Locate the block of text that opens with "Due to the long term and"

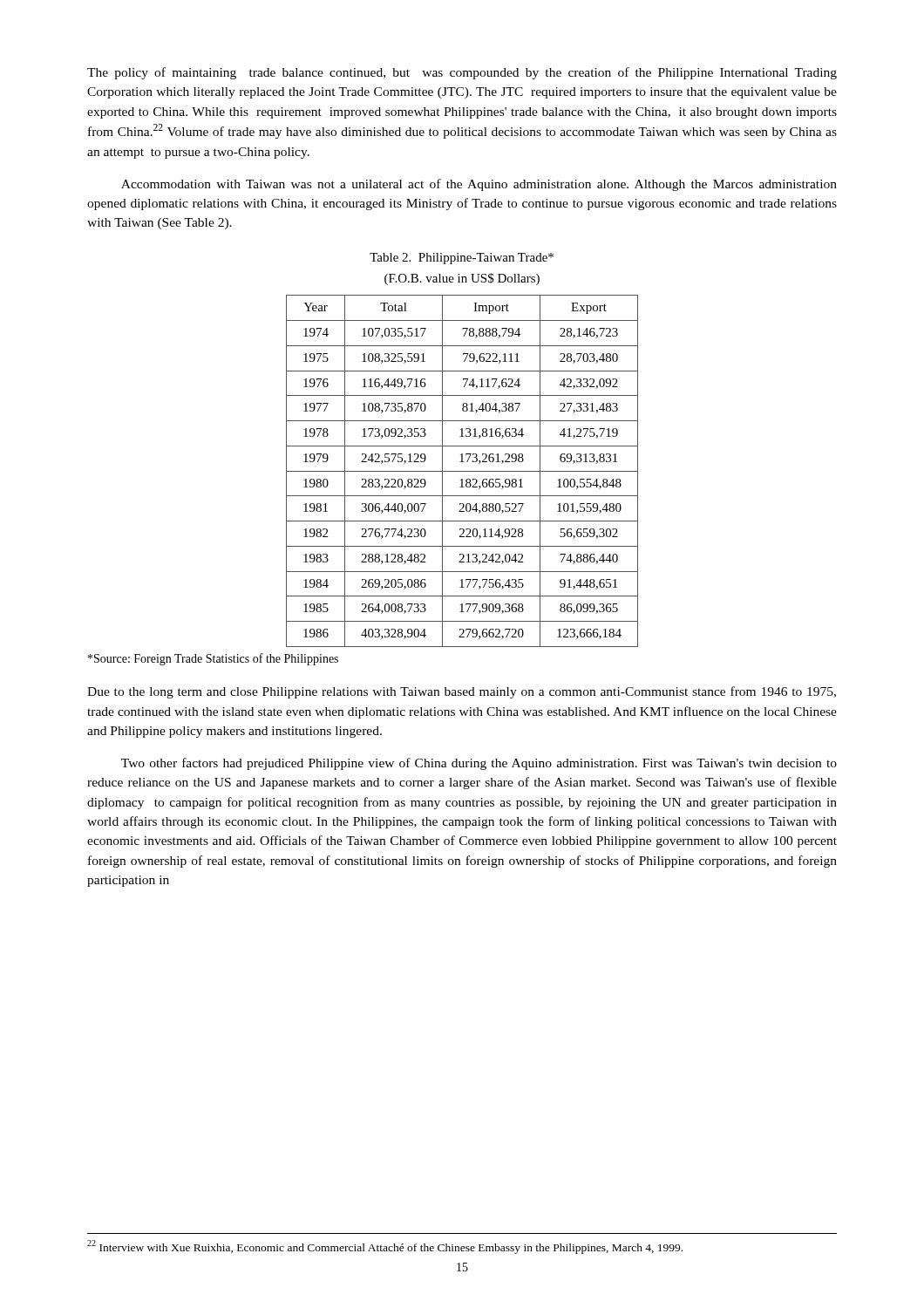tap(462, 711)
